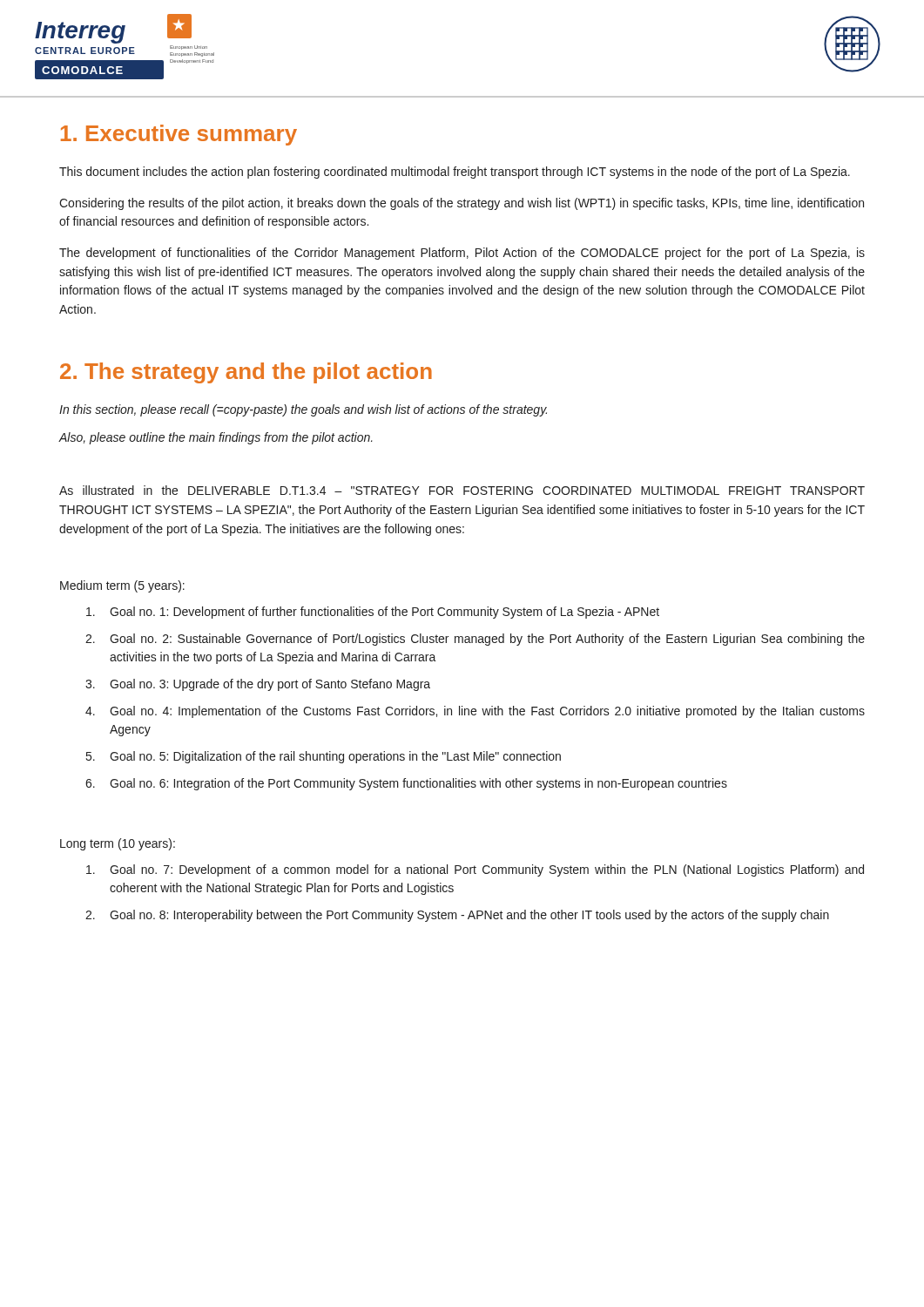Image resolution: width=924 pixels, height=1307 pixels.
Task: Click on the passage starting "3. Goal no. 3: Upgrade"
Action: pyautogui.click(x=258, y=684)
